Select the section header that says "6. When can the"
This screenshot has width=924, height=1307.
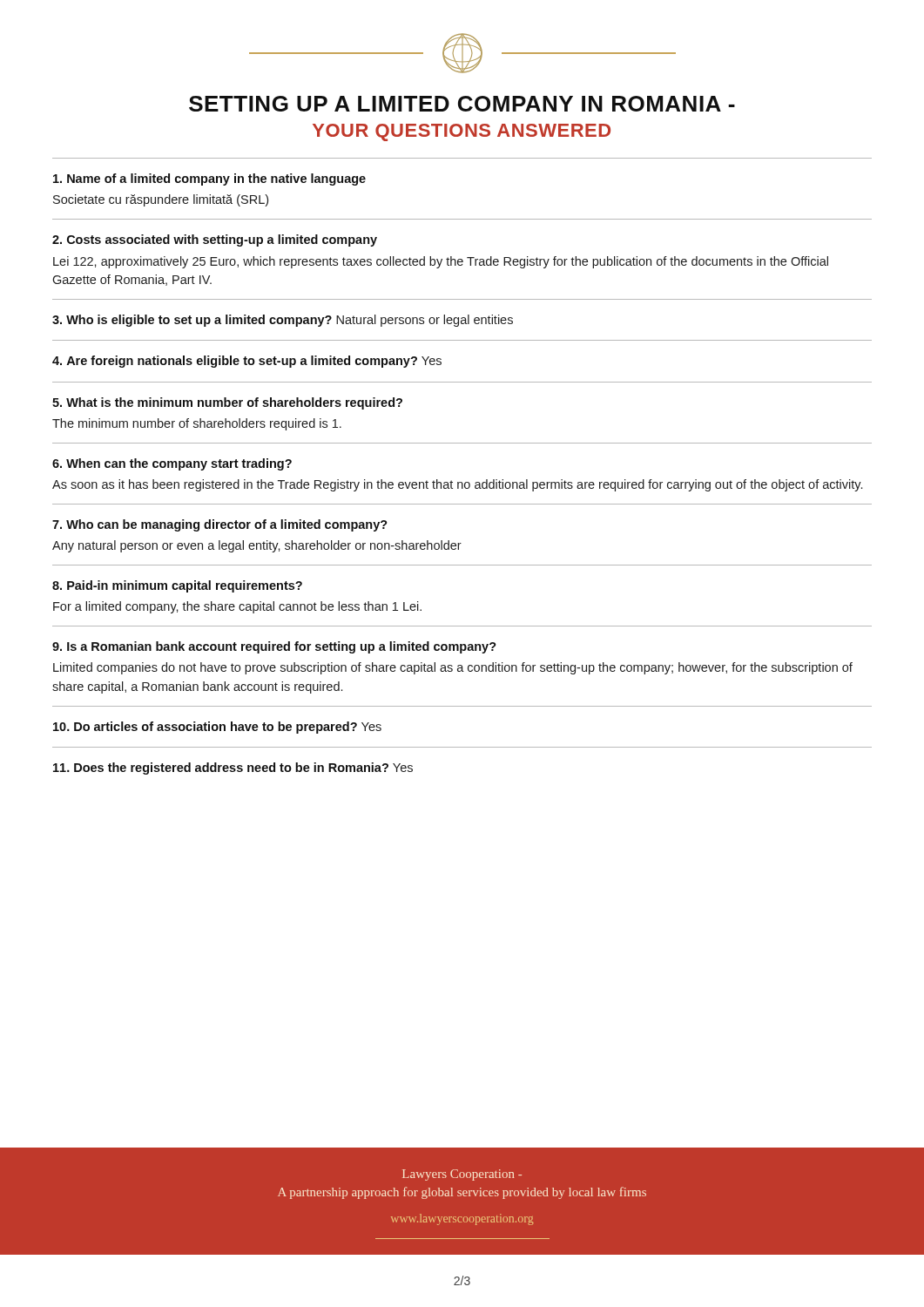click(462, 475)
